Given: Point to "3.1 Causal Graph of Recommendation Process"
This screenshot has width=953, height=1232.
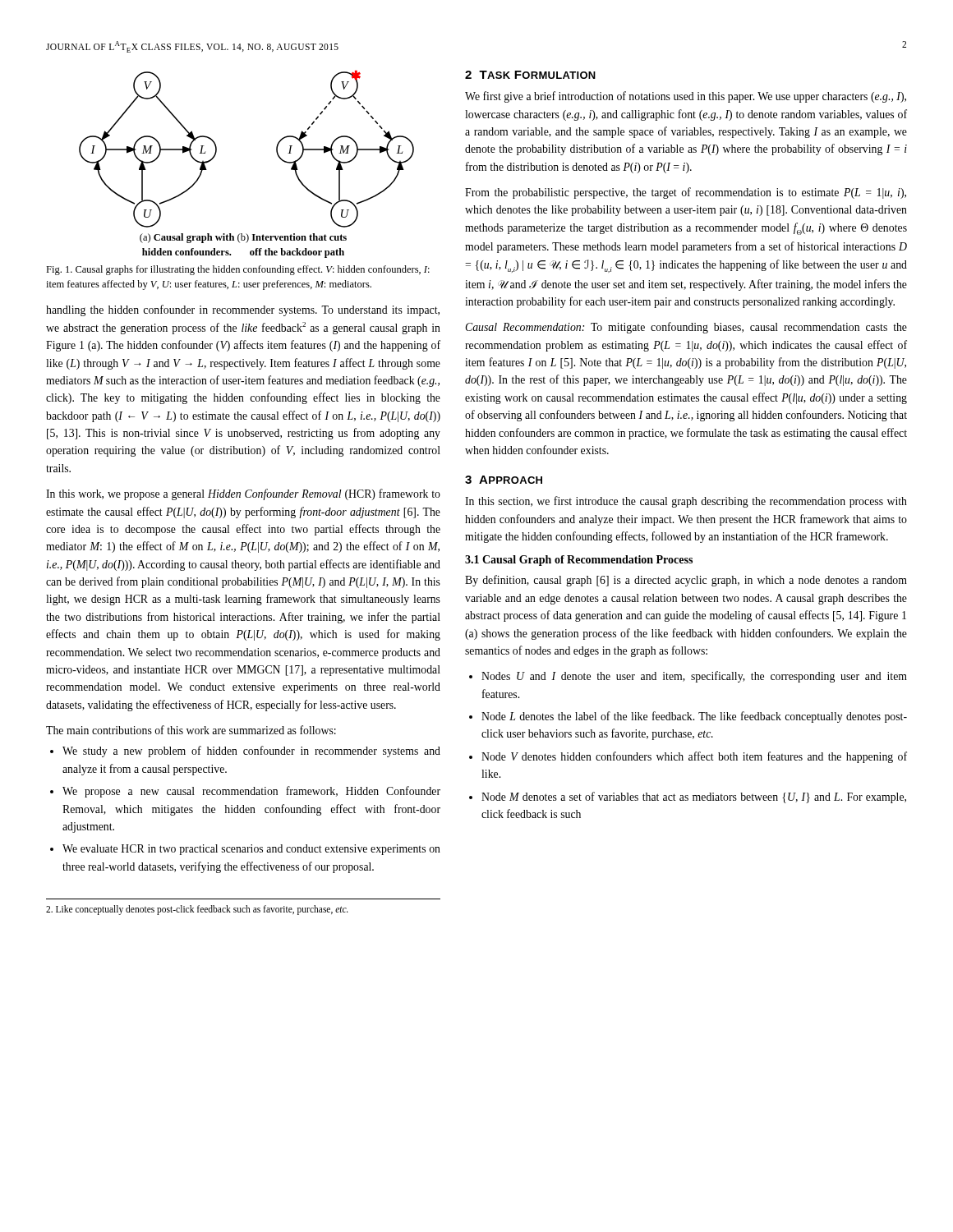Looking at the screenshot, I should coord(579,560).
